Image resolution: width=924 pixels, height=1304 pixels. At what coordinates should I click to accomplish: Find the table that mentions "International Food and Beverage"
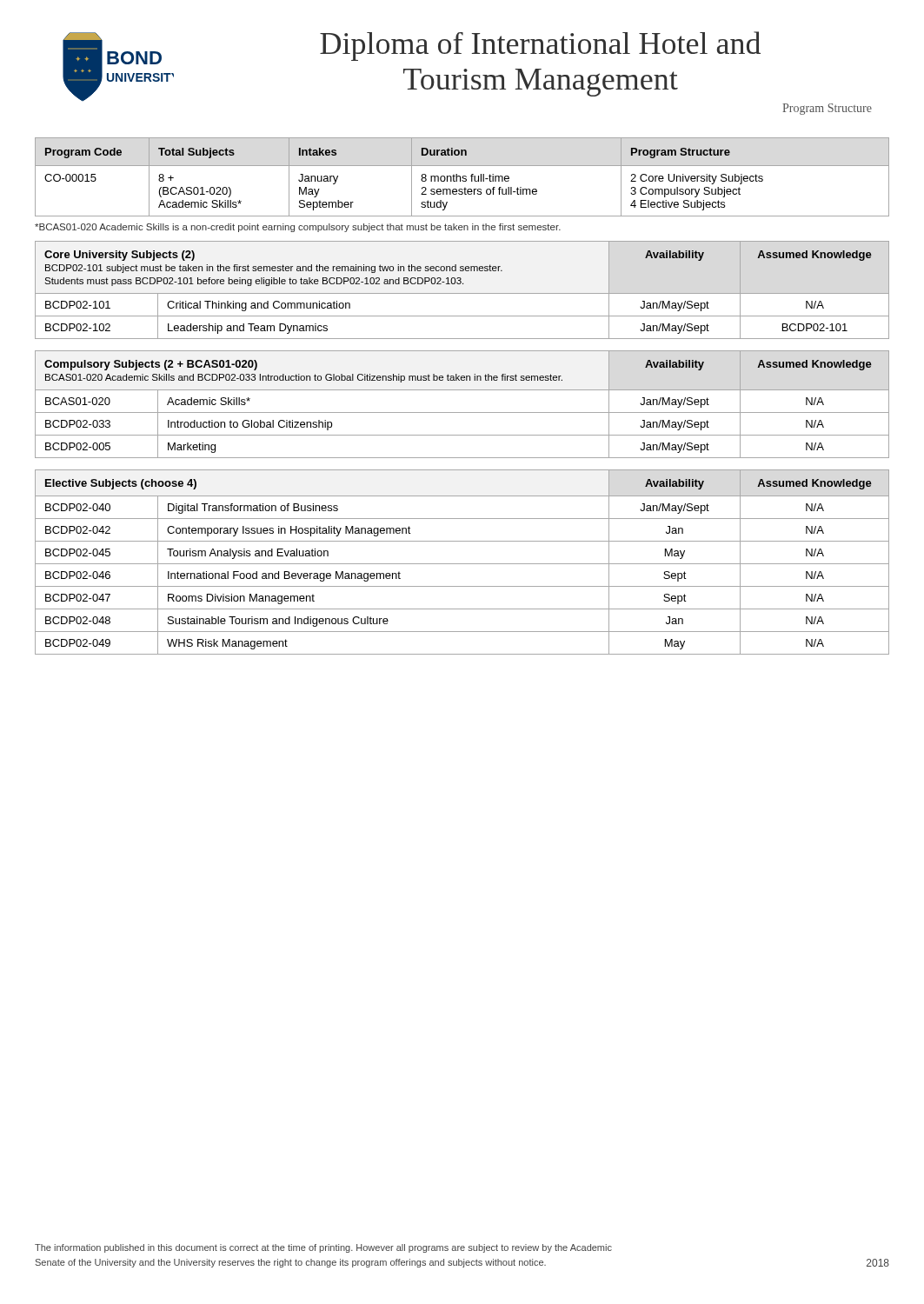tap(462, 562)
